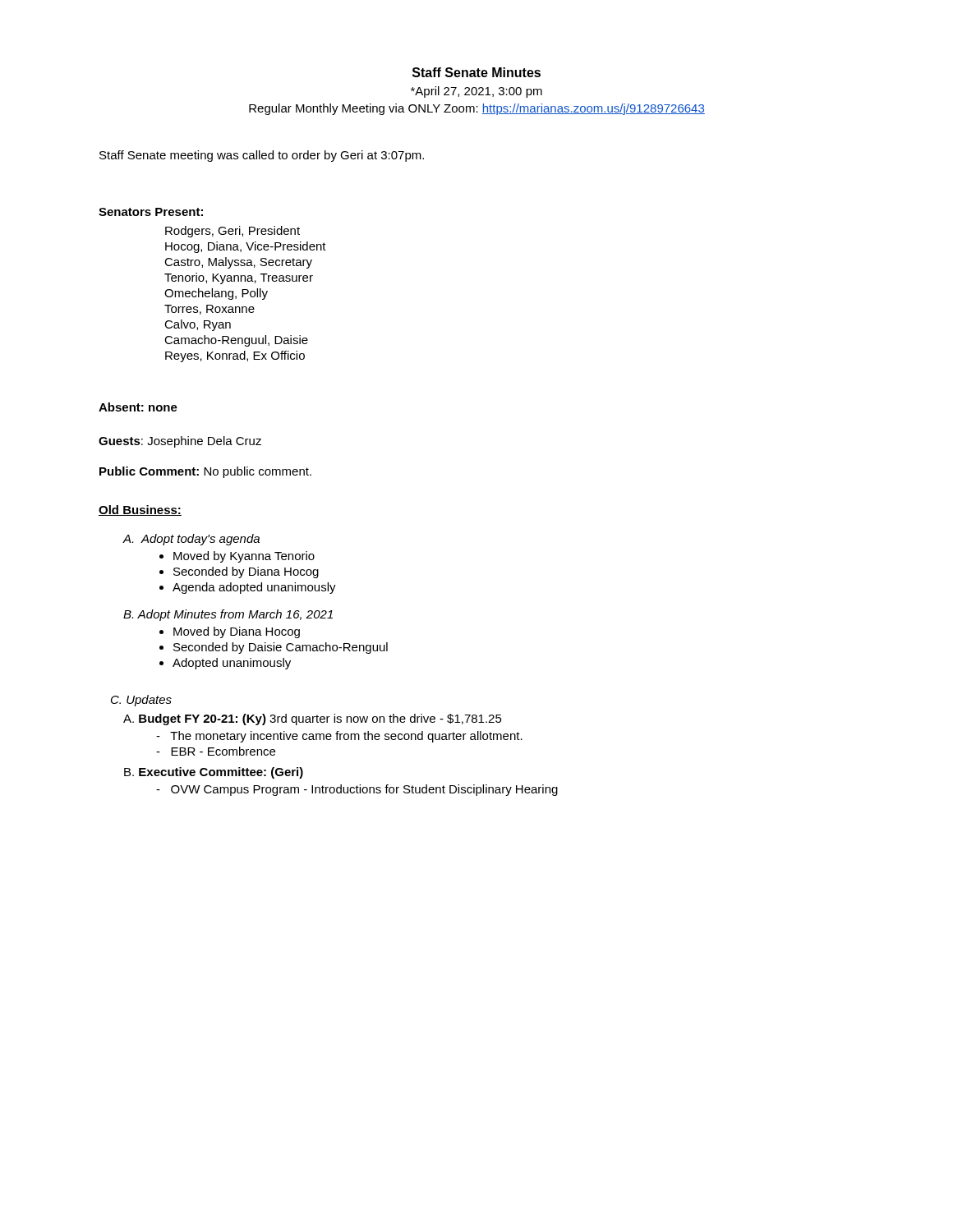Viewport: 953px width, 1232px height.
Task: Locate the list item that reads "Reyes, Konrad, Ex Officio"
Action: (x=235, y=355)
